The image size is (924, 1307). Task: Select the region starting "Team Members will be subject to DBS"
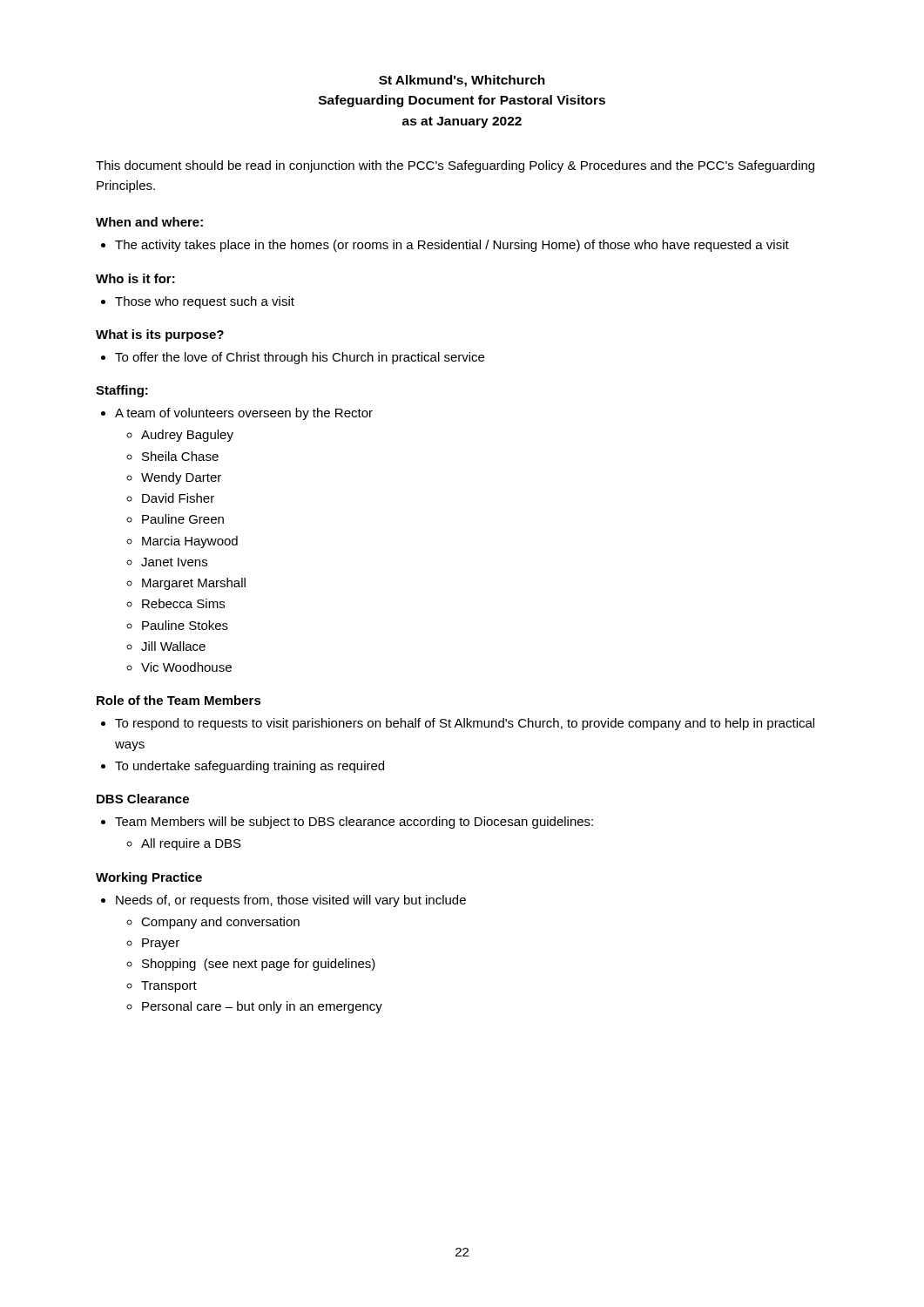pos(472,834)
